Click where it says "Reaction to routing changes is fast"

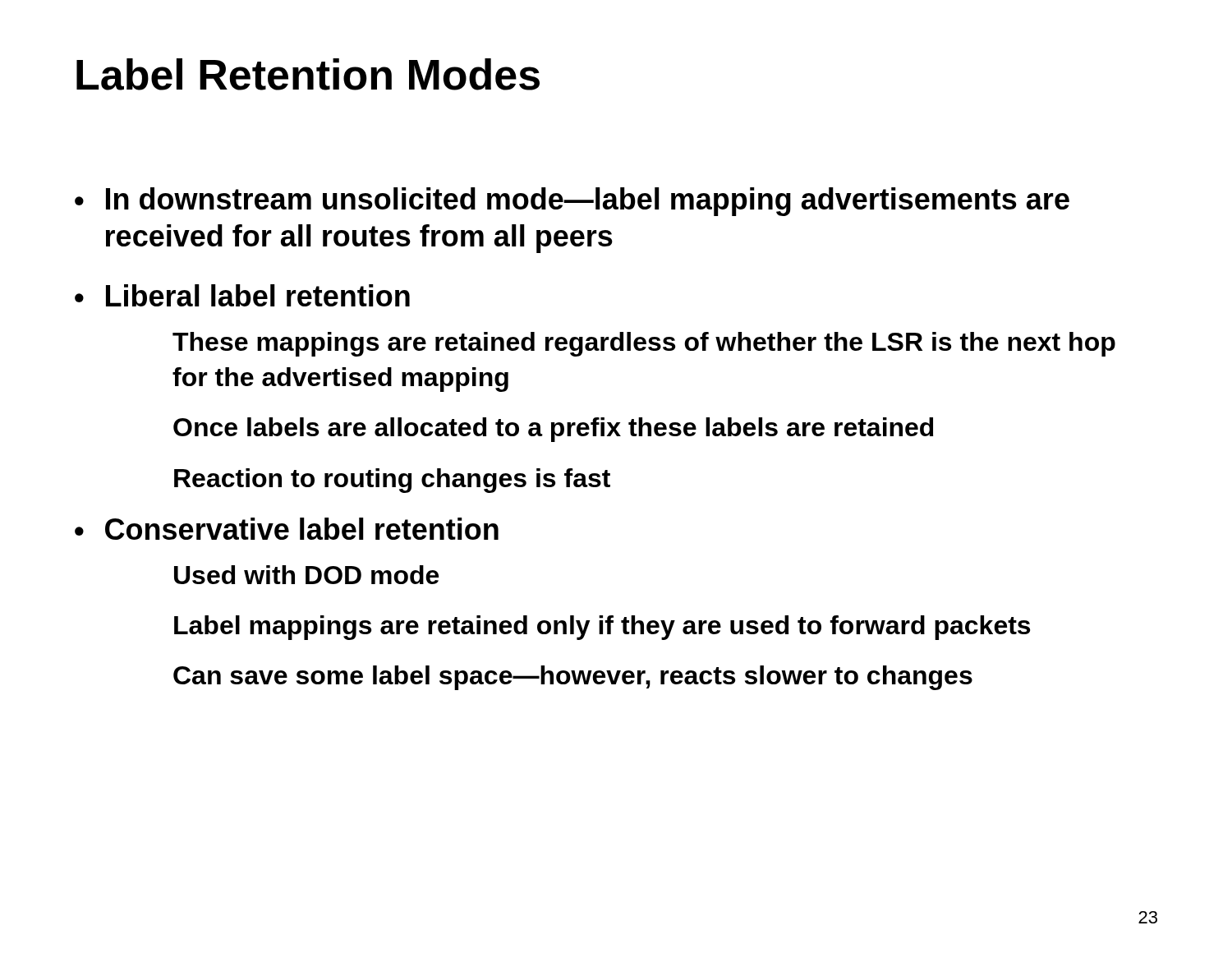coord(392,478)
